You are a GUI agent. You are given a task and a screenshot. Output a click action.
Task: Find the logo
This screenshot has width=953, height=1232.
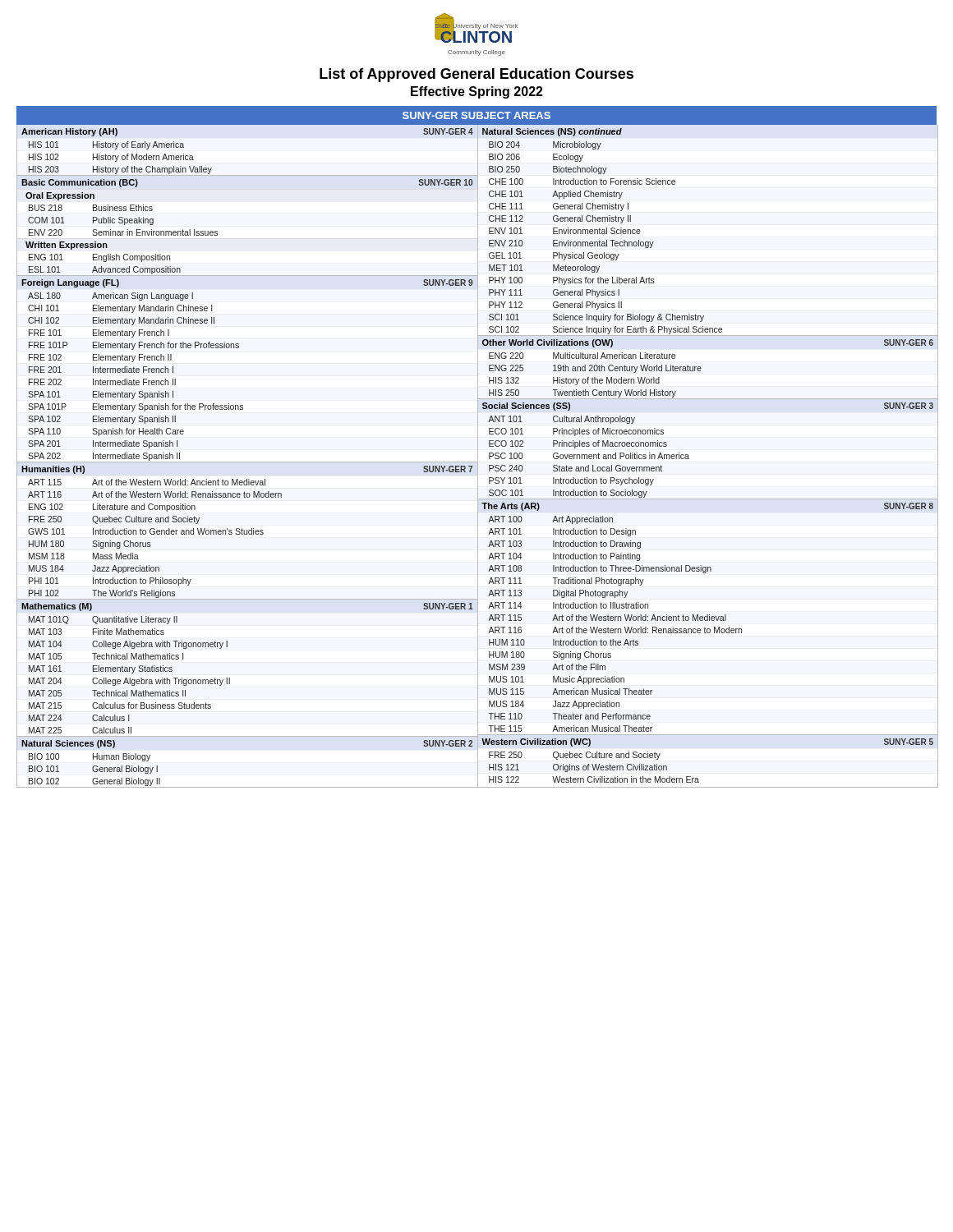click(476, 30)
